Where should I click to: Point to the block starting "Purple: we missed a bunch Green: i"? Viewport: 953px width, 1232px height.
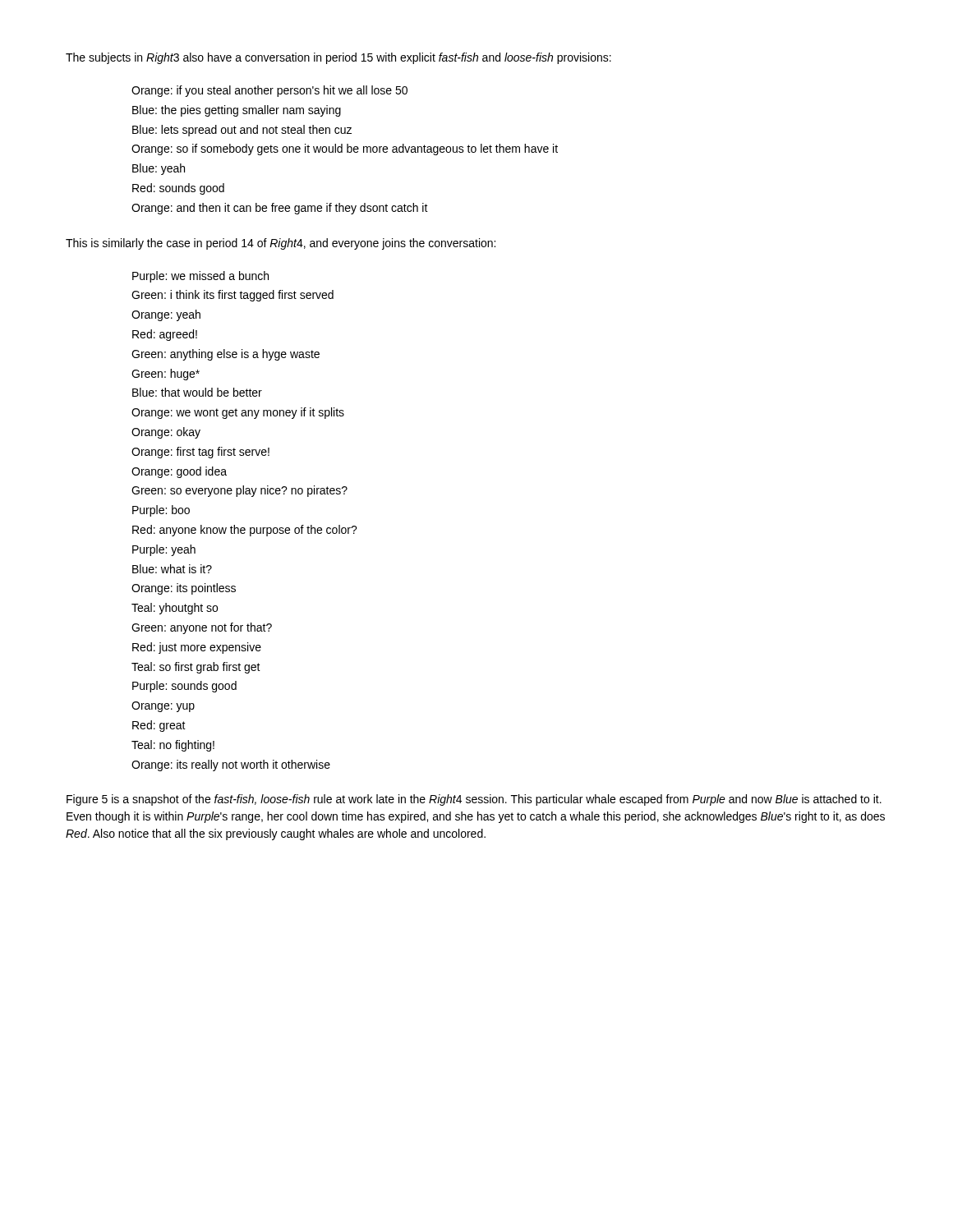(x=200, y=277)
